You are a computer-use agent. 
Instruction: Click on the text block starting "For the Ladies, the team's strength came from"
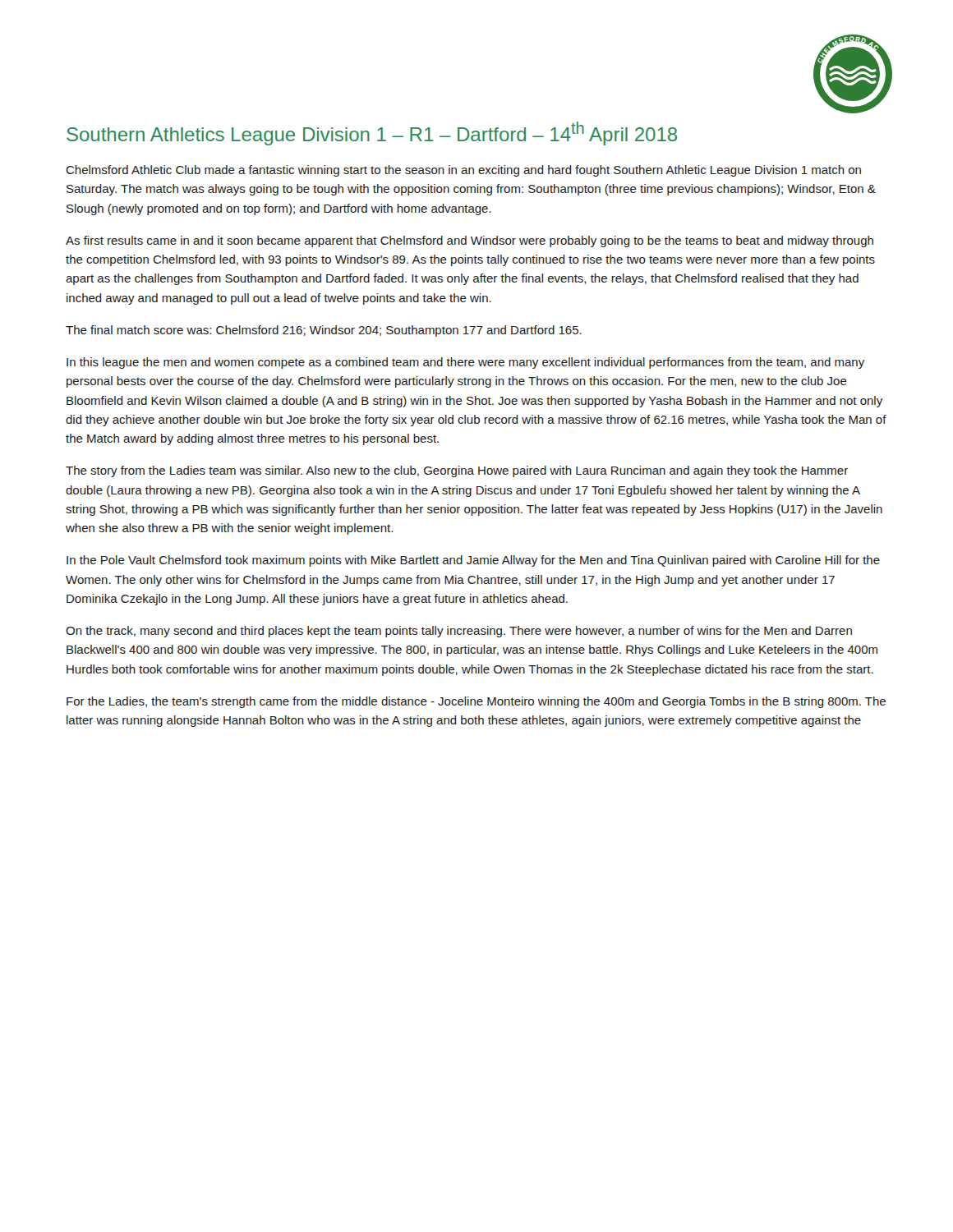pyautogui.click(x=476, y=710)
